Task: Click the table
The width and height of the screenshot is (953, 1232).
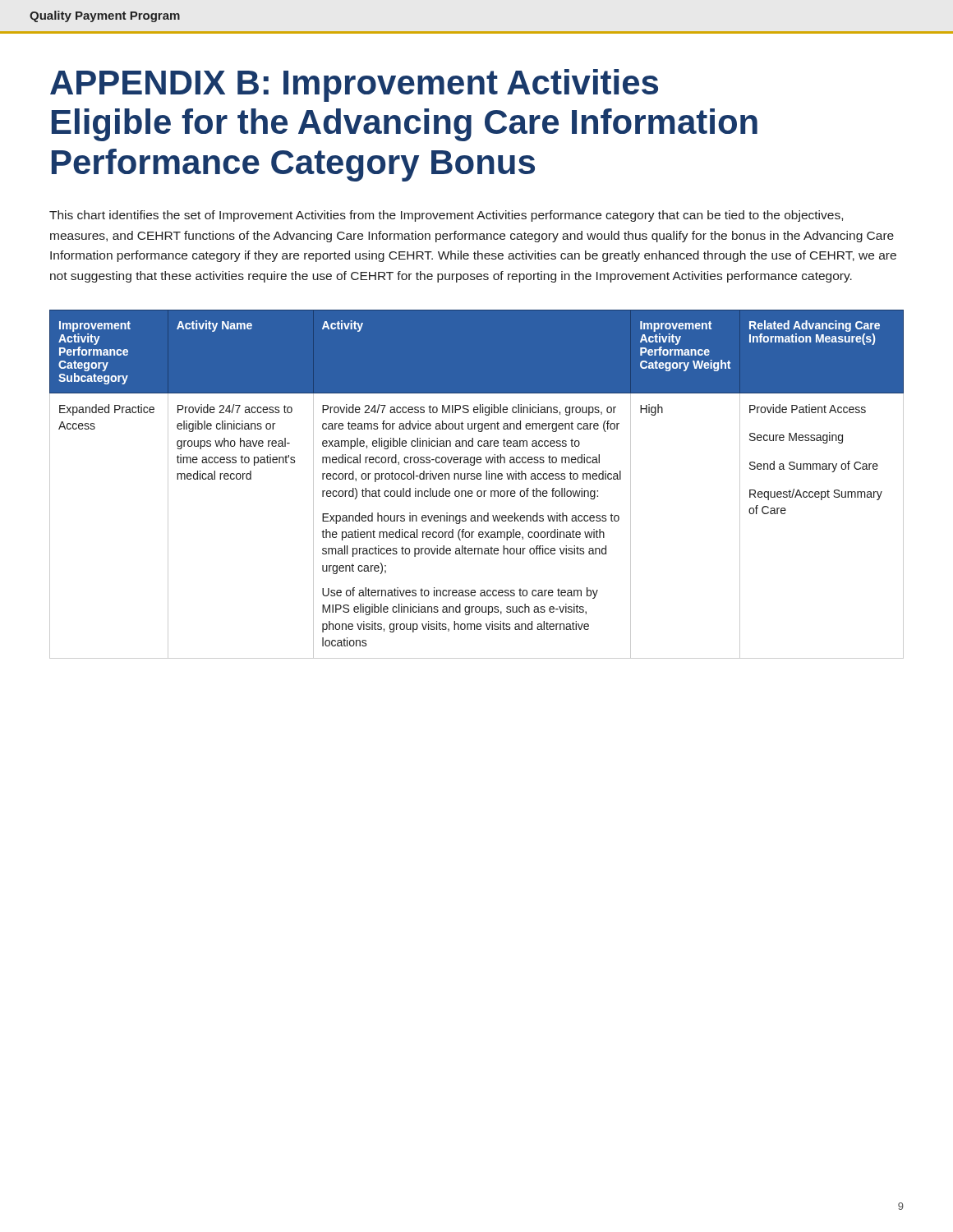Action: pyautogui.click(x=476, y=484)
